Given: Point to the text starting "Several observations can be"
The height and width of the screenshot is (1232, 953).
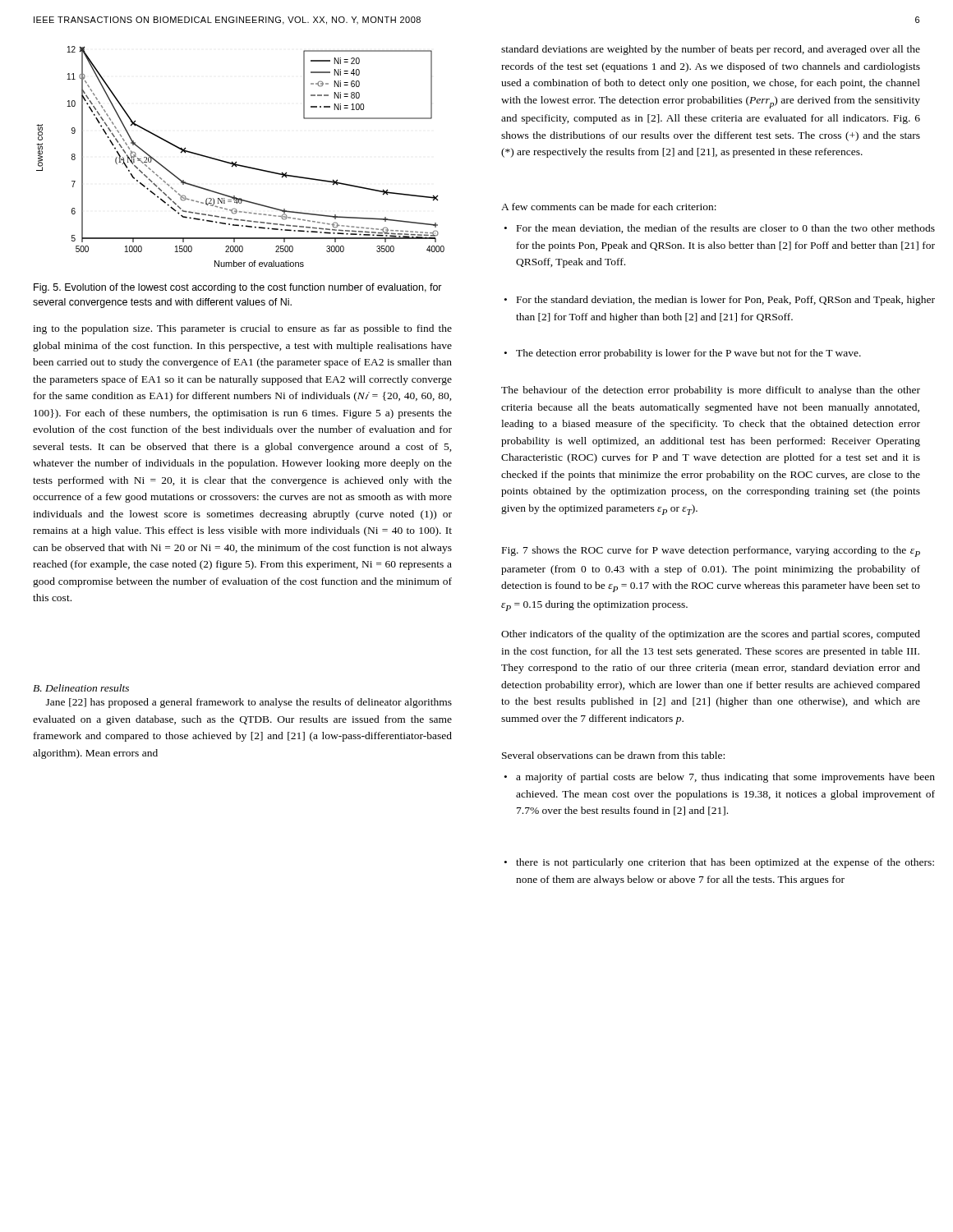Looking at the screenshot, I should click(x=613, y=755).
